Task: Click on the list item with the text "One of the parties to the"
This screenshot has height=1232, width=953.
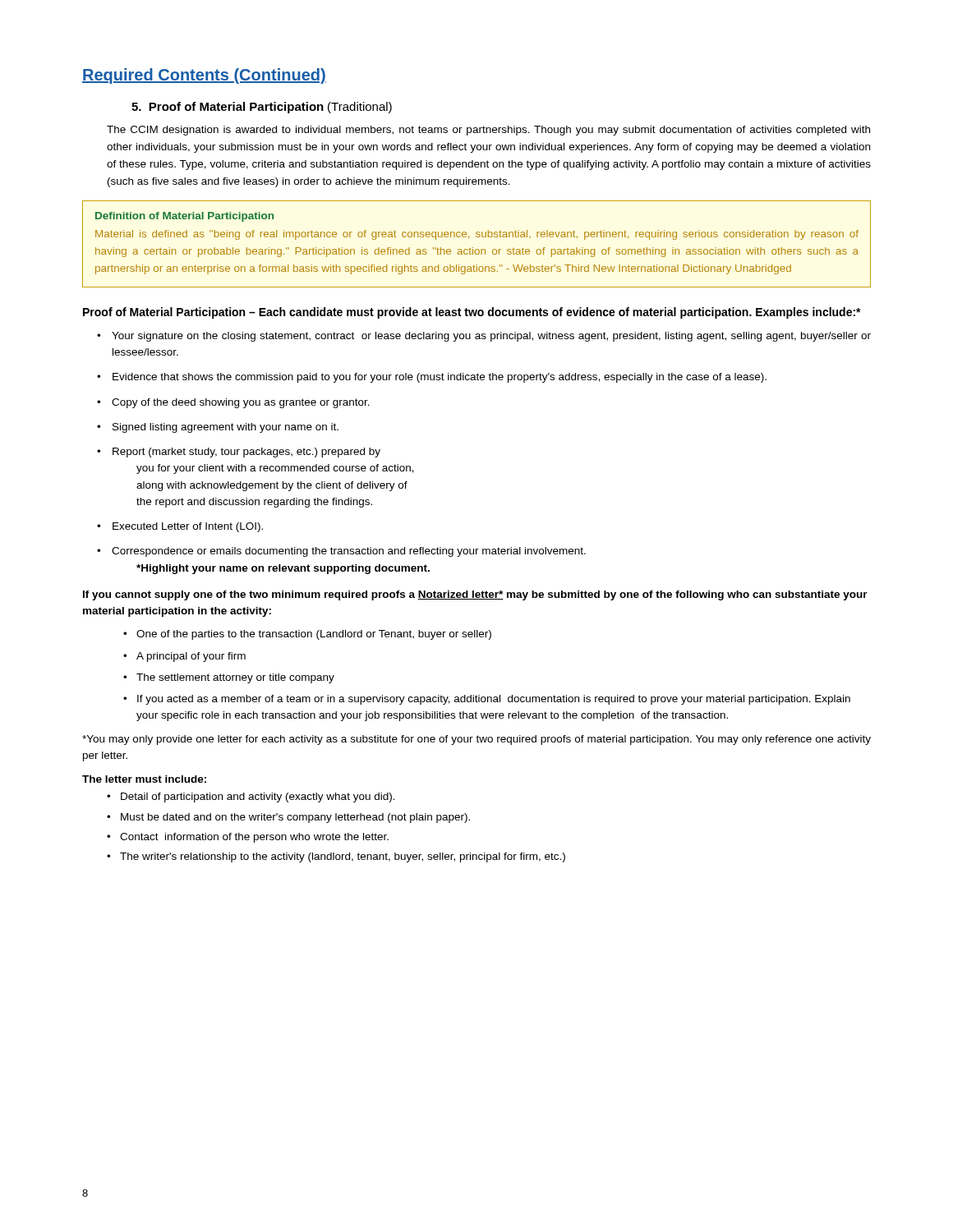Action: point(497,634)
